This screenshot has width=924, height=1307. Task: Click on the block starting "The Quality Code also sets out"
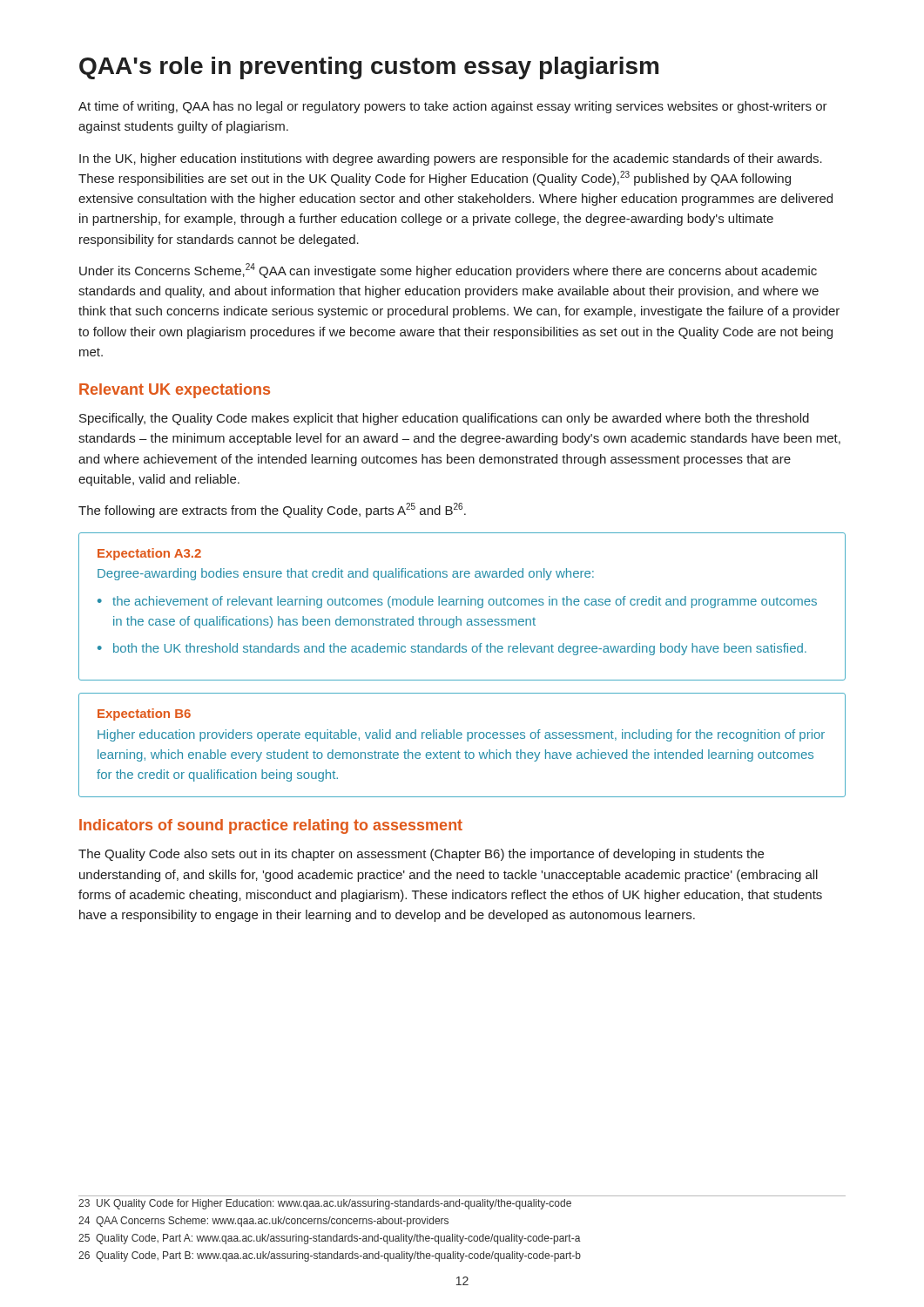[450, 884]
